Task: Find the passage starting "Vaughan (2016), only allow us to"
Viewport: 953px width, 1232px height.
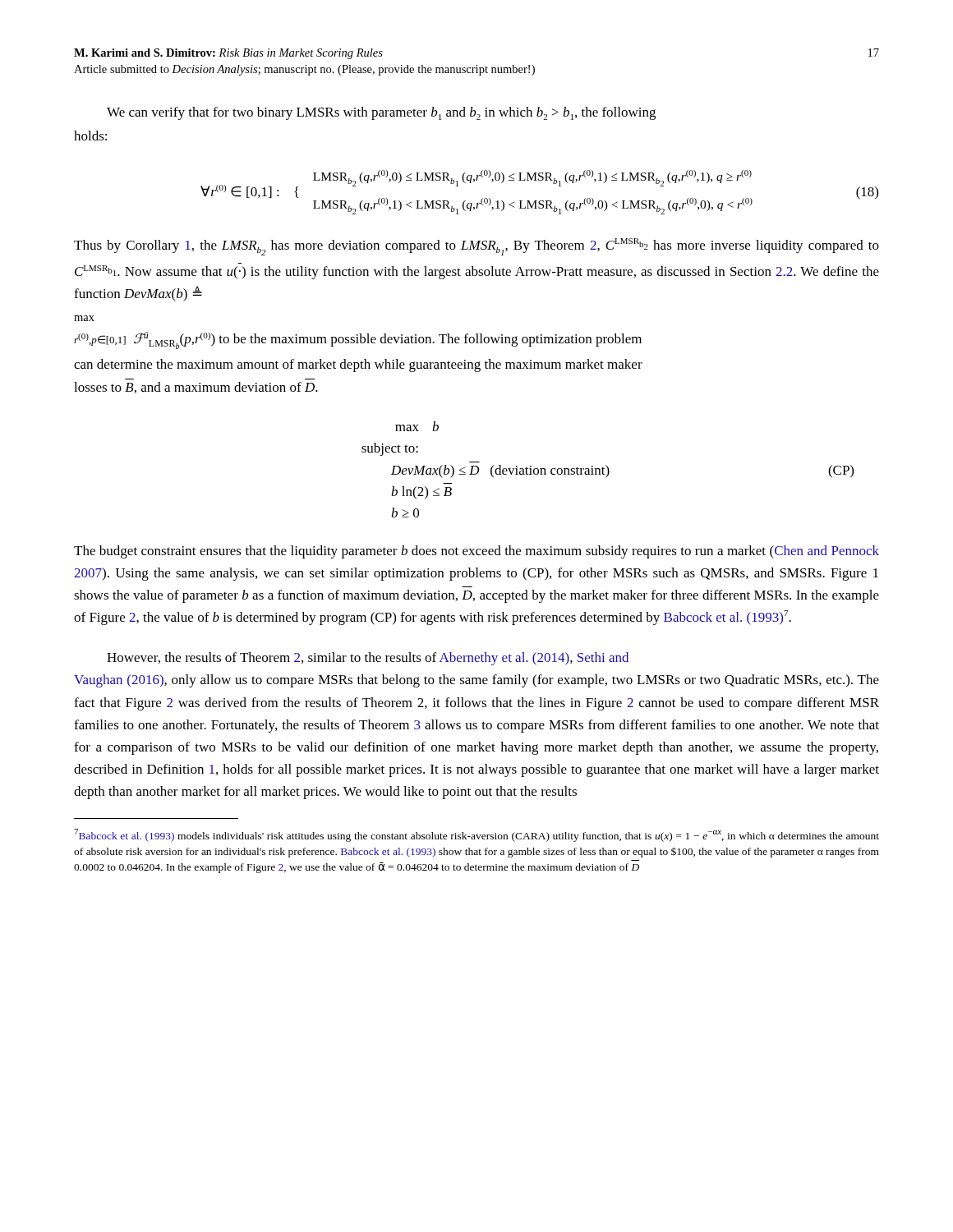Action: pos(476,736)
